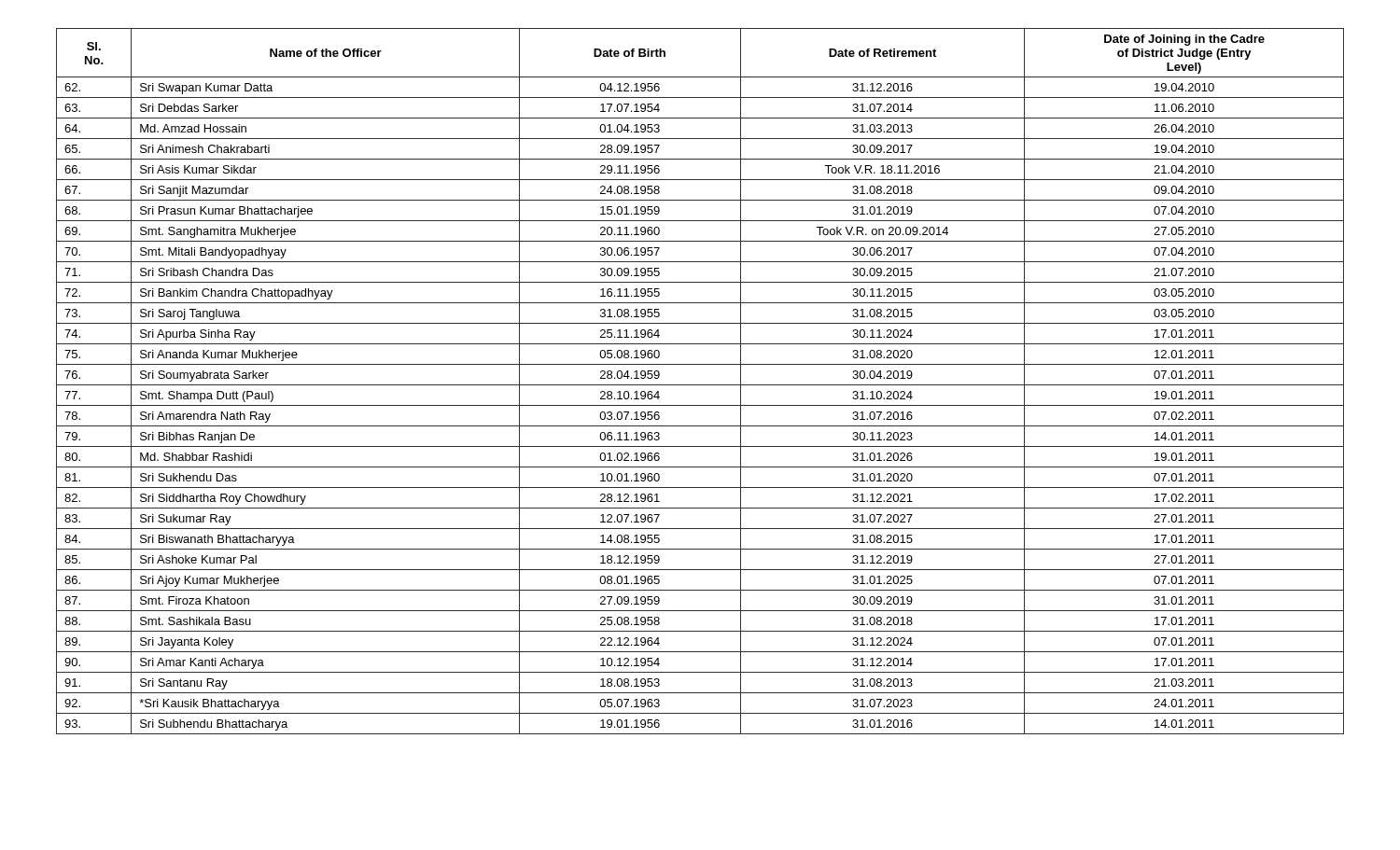Select the table that reads "Date of Joining"
Screen dimensions: 850x1400
(700, 381)
